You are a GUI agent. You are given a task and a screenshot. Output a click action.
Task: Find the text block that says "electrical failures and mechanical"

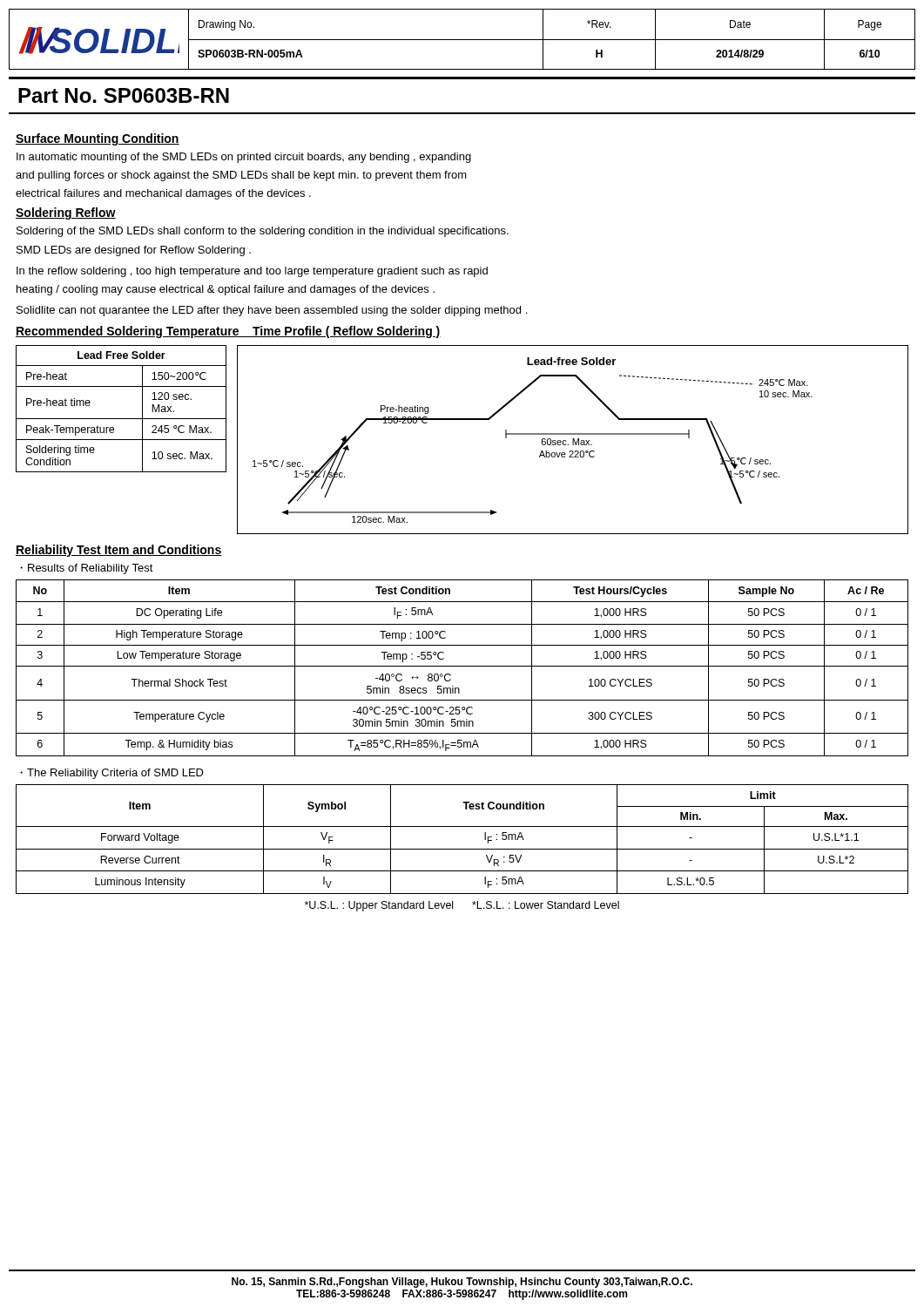[164, 193]
